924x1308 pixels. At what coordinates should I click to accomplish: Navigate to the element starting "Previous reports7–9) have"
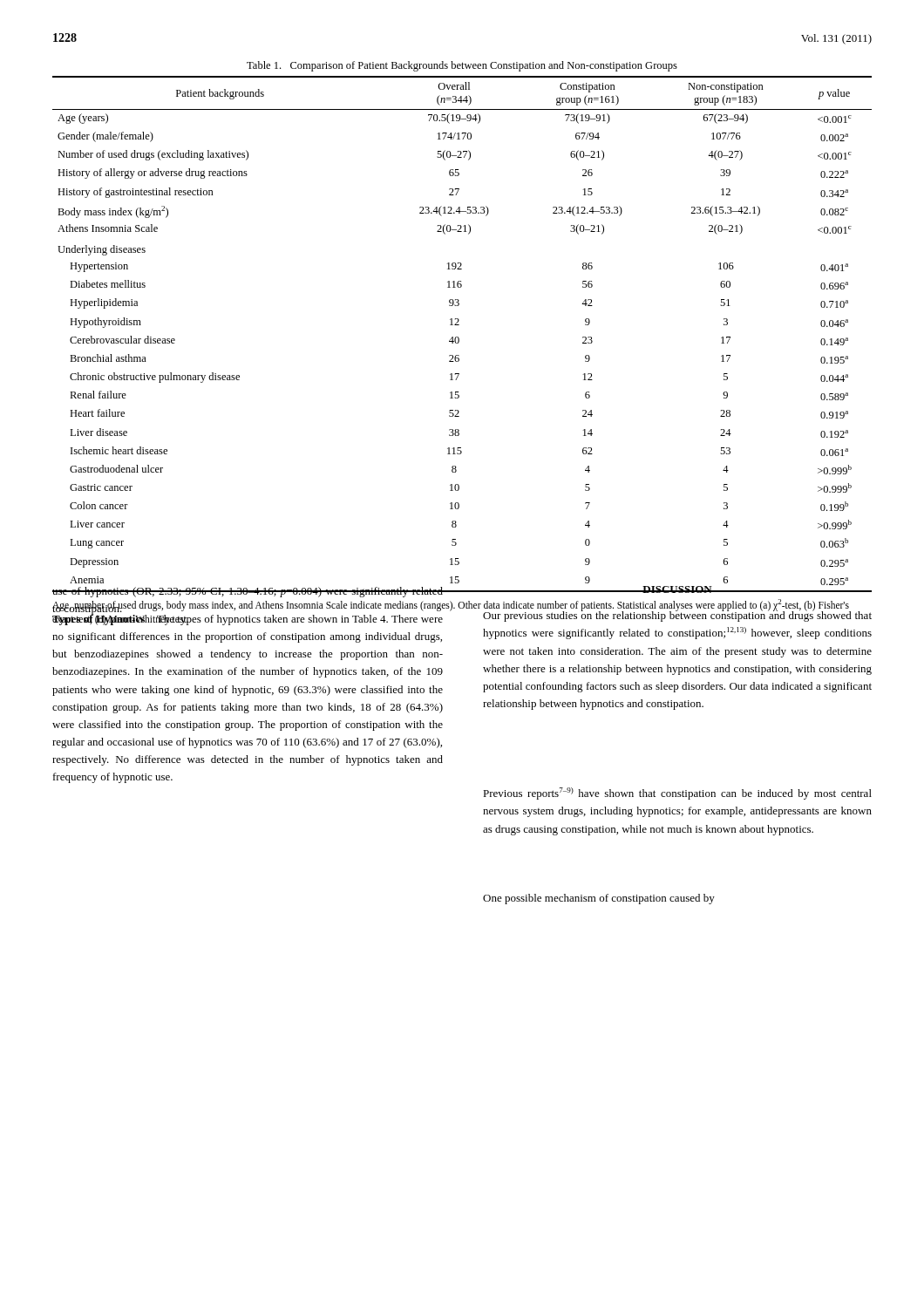click(x=677, y=810)
